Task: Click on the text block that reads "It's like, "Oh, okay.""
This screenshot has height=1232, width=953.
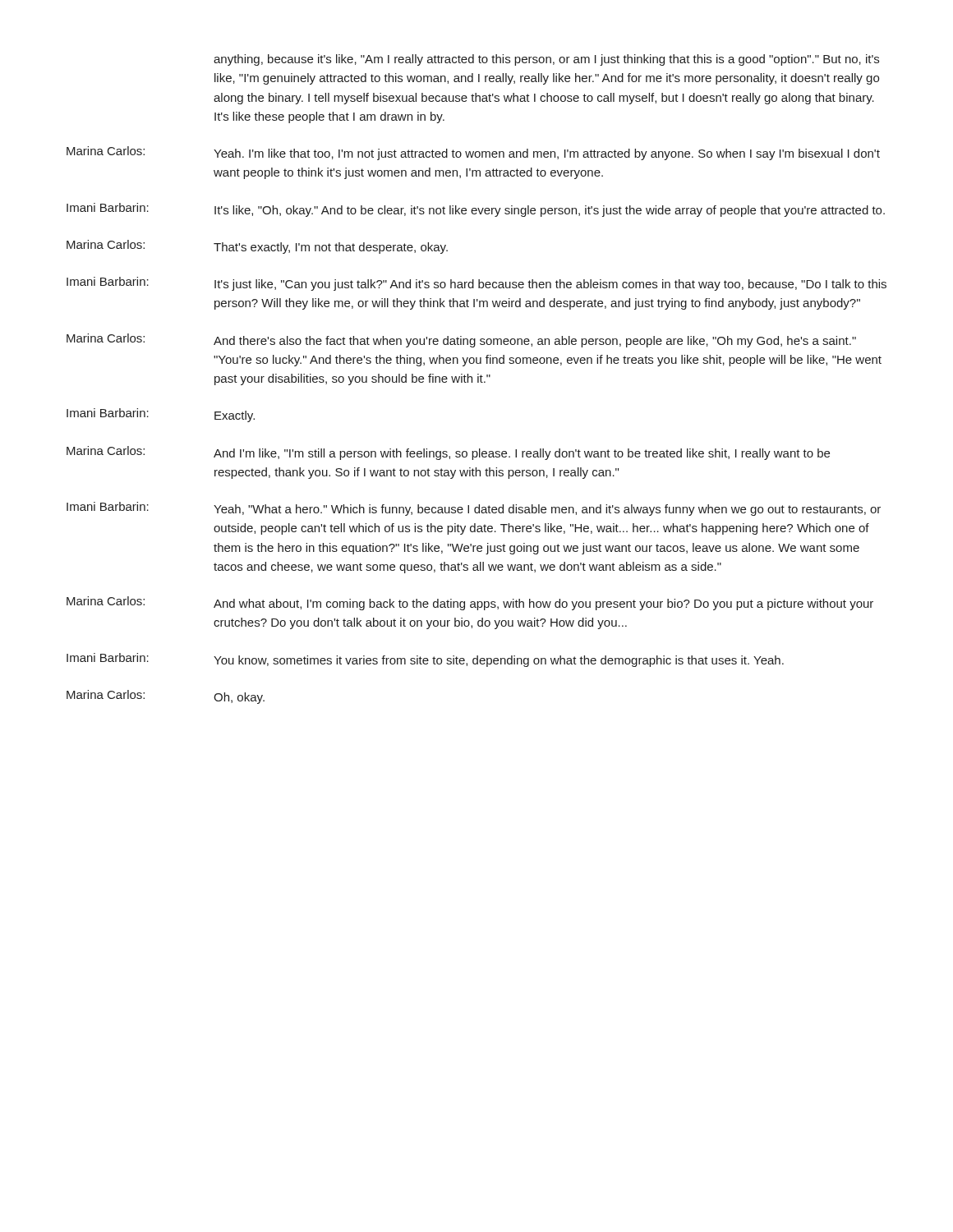Action: (x=550, y=209)
